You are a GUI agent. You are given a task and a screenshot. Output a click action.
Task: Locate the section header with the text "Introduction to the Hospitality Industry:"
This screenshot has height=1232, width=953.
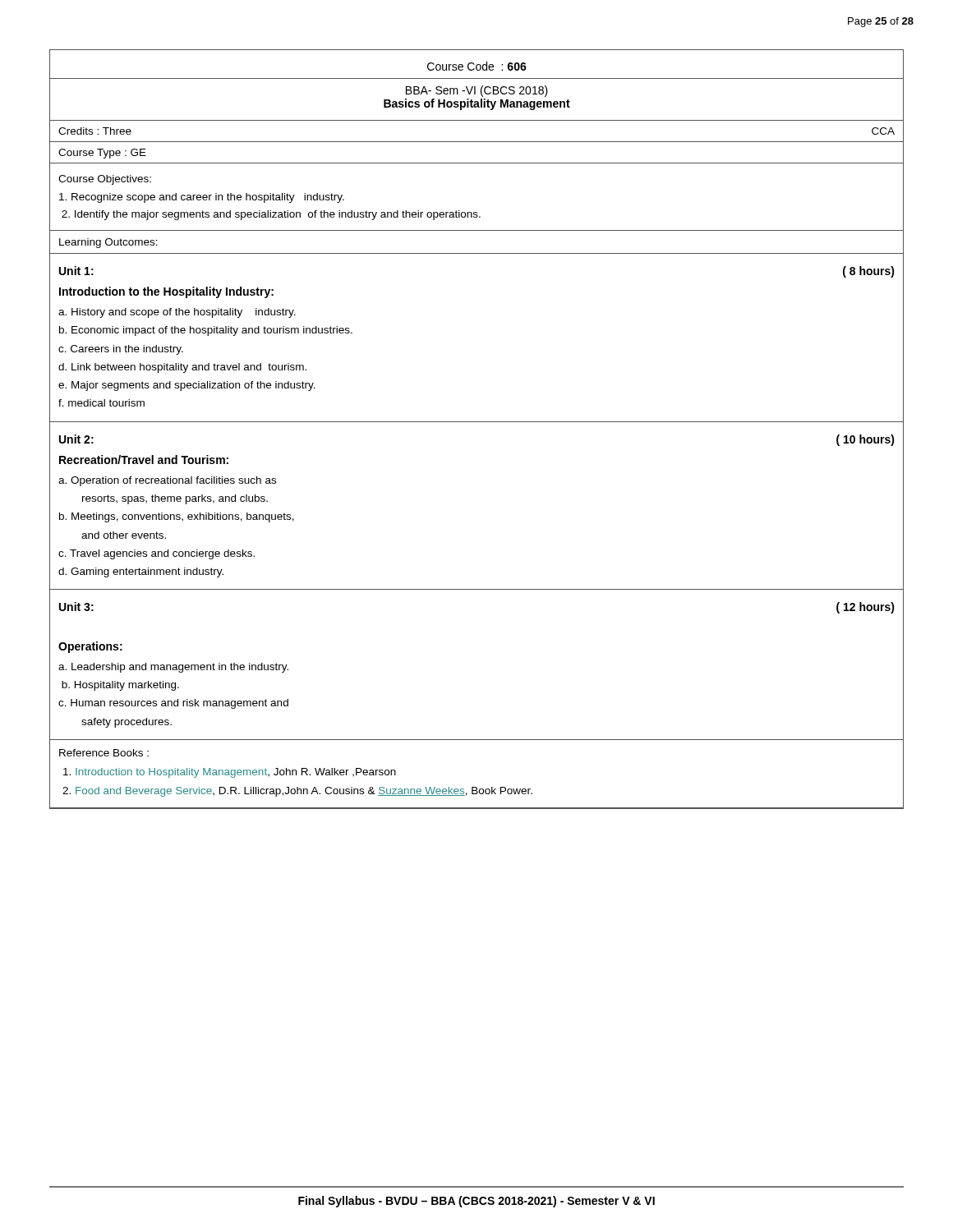[166, 291]
